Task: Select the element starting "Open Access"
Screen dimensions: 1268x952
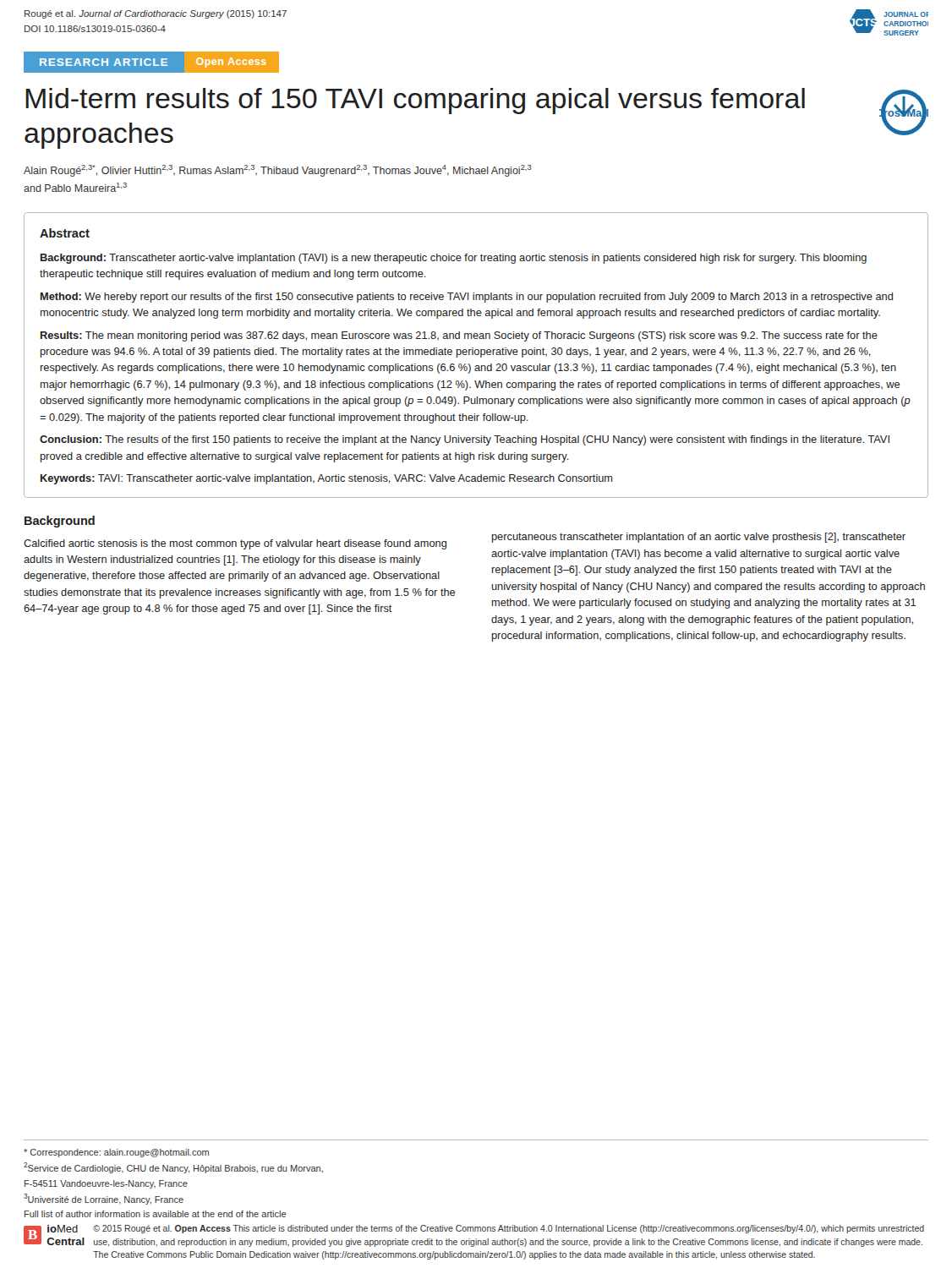Action: [x=231, y=62]
